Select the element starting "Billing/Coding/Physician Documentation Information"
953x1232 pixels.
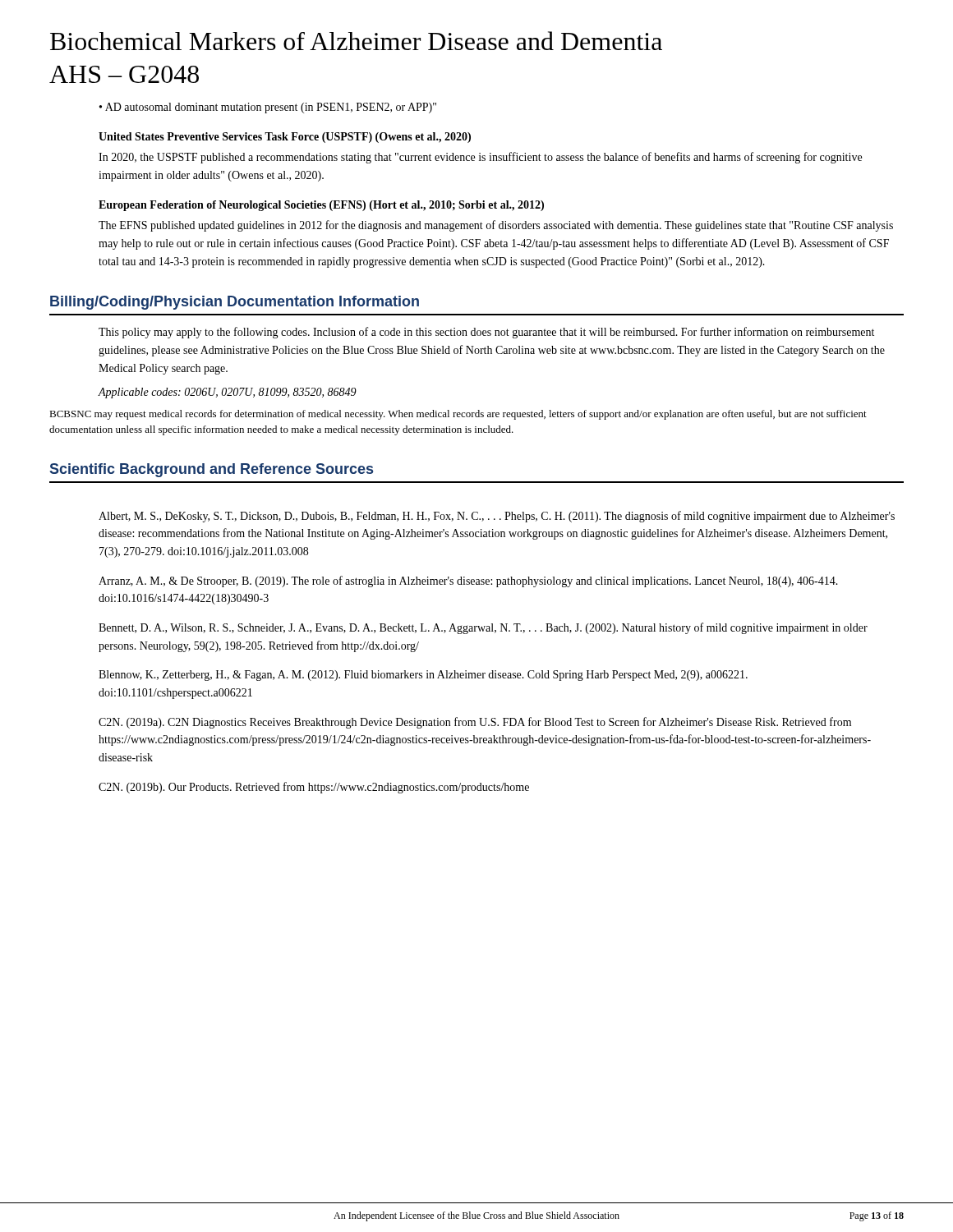(476, 302)
